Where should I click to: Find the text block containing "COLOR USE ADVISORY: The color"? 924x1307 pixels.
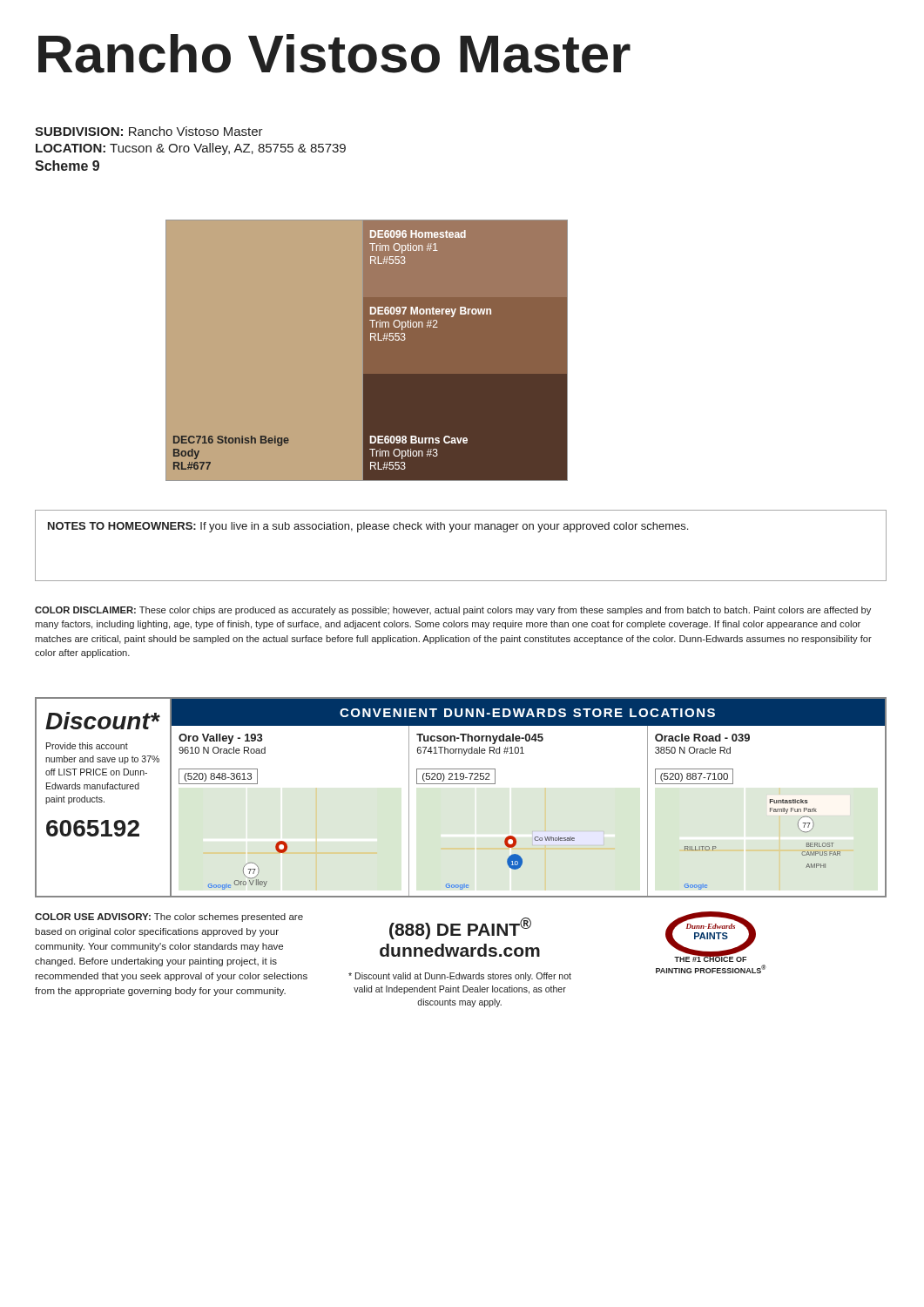pos(179,954)
